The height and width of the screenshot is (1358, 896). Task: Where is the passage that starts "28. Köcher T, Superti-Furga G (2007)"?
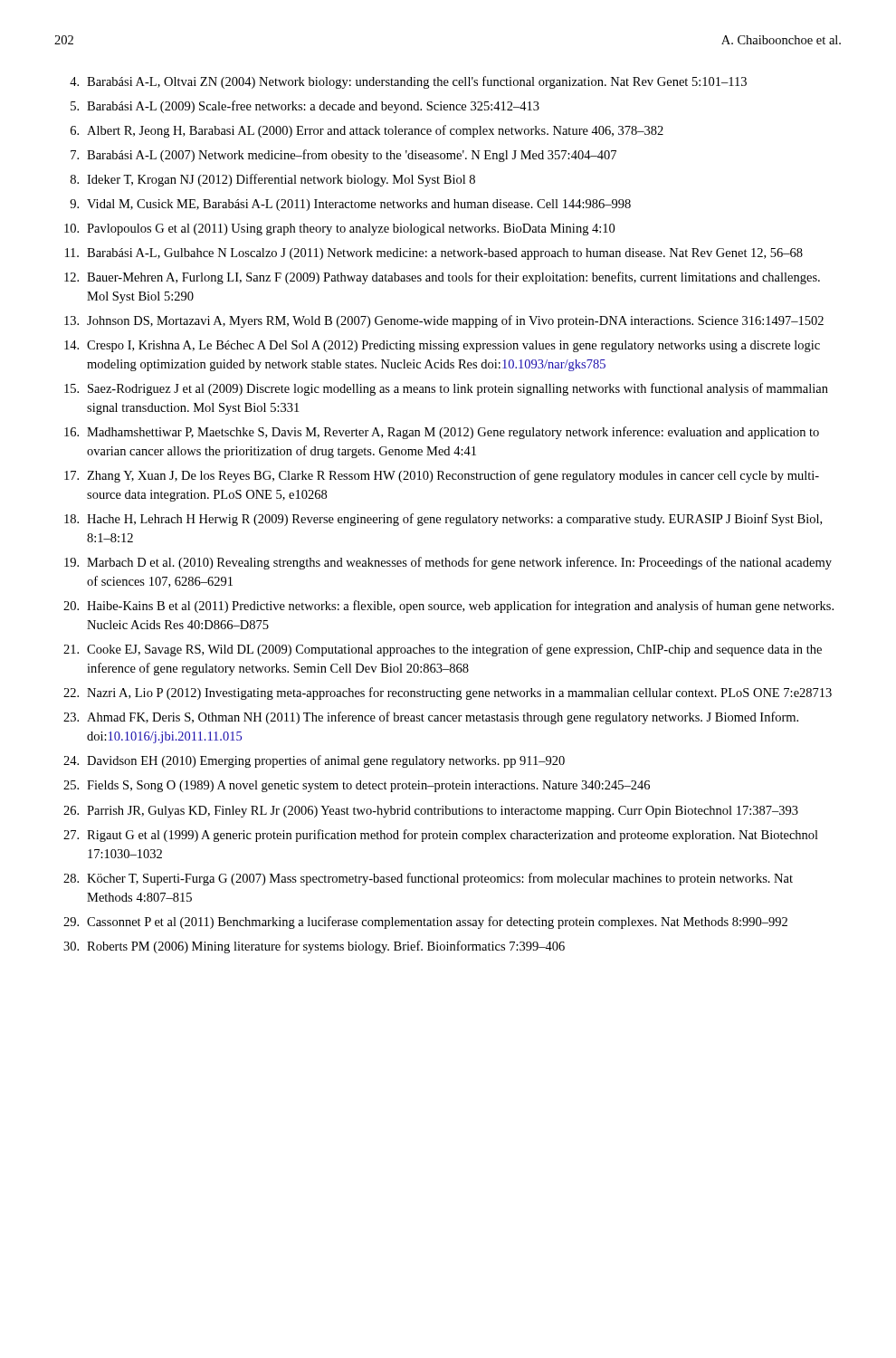pyautogui.click(x=448, y=888)
